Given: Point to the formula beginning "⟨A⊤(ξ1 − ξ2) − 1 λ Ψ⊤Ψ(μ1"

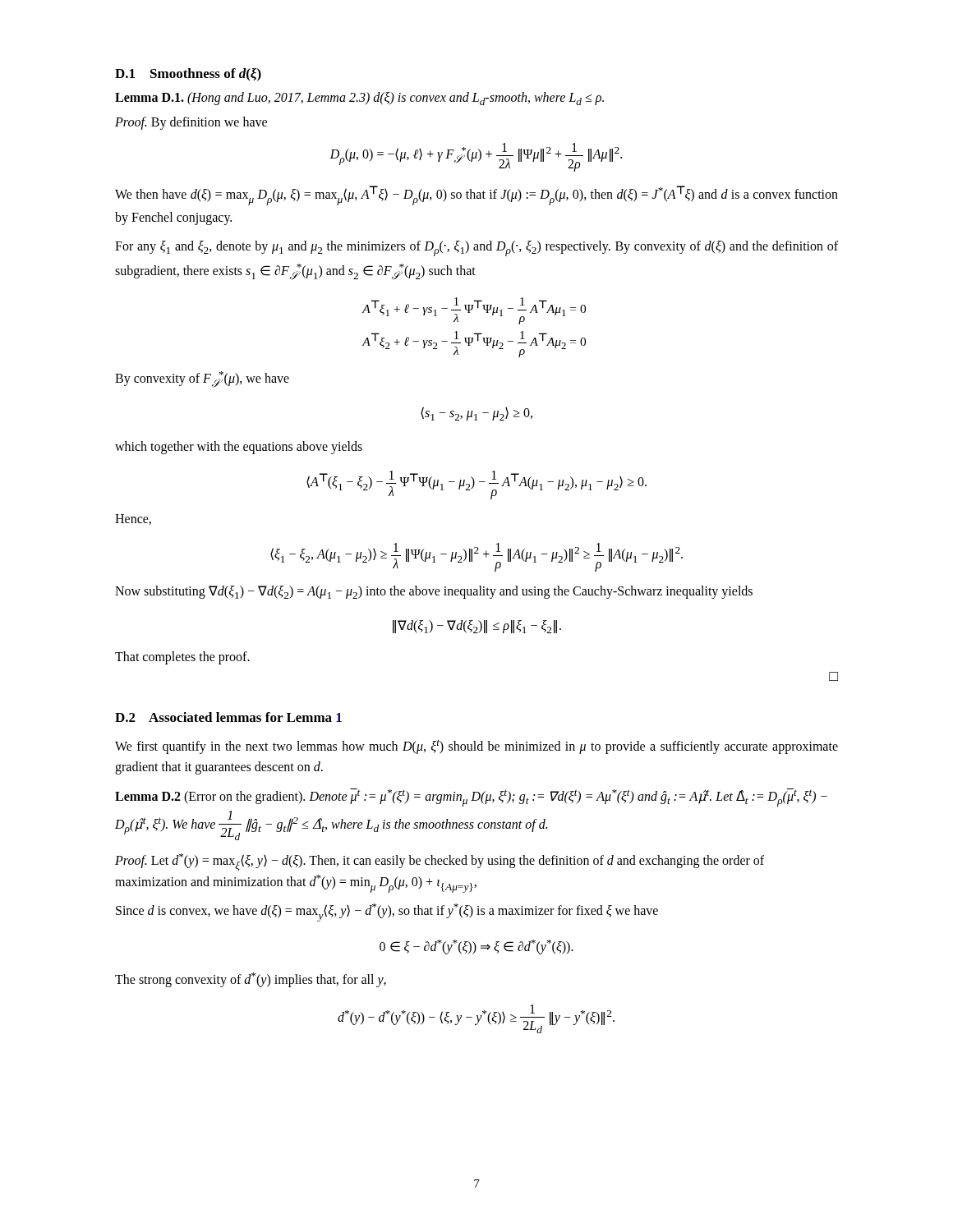Looking at the screenshot, I should [x=476, y=483].
